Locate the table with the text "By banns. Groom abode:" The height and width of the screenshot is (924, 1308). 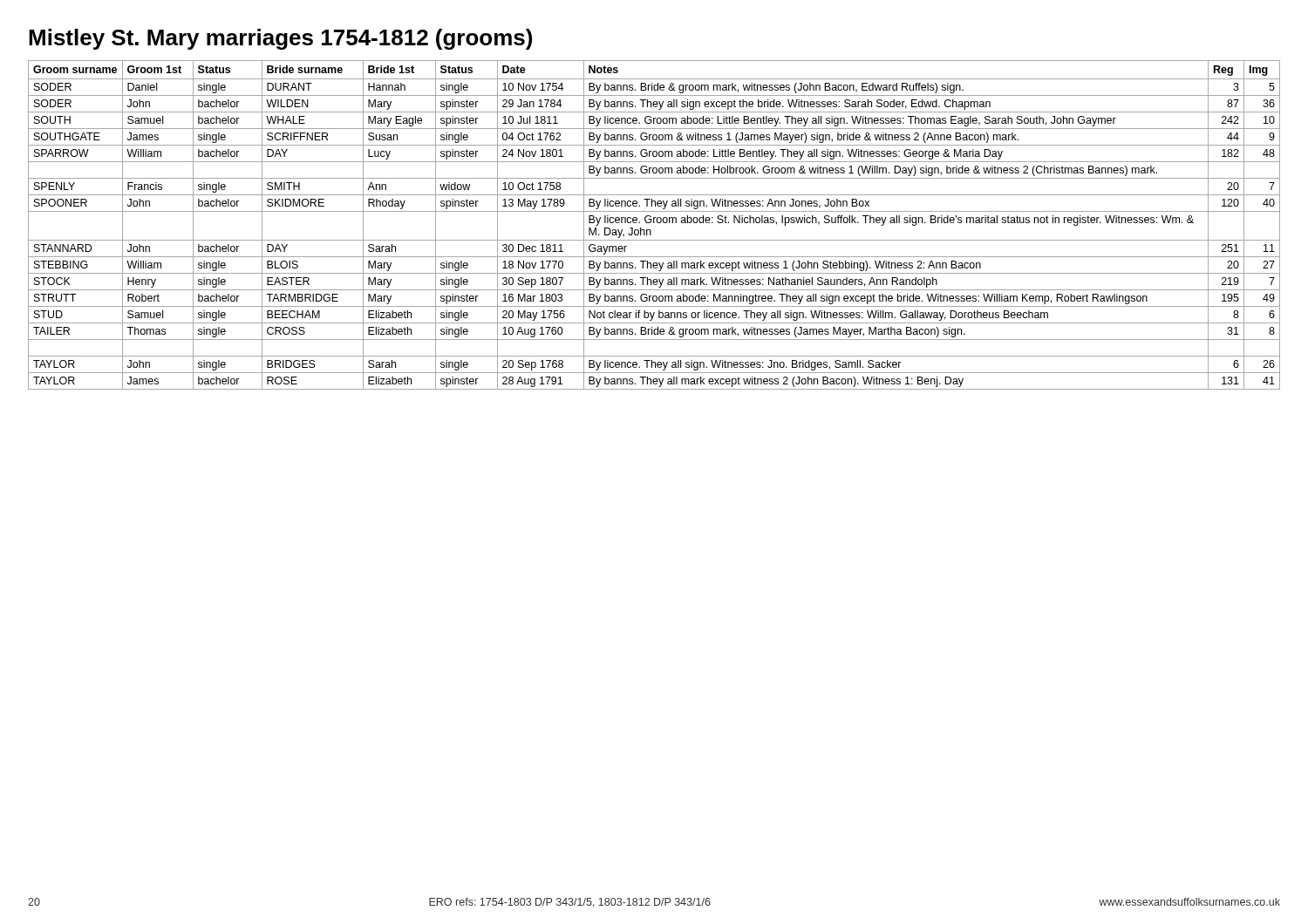pyautogui.click(x=654, y=225)
